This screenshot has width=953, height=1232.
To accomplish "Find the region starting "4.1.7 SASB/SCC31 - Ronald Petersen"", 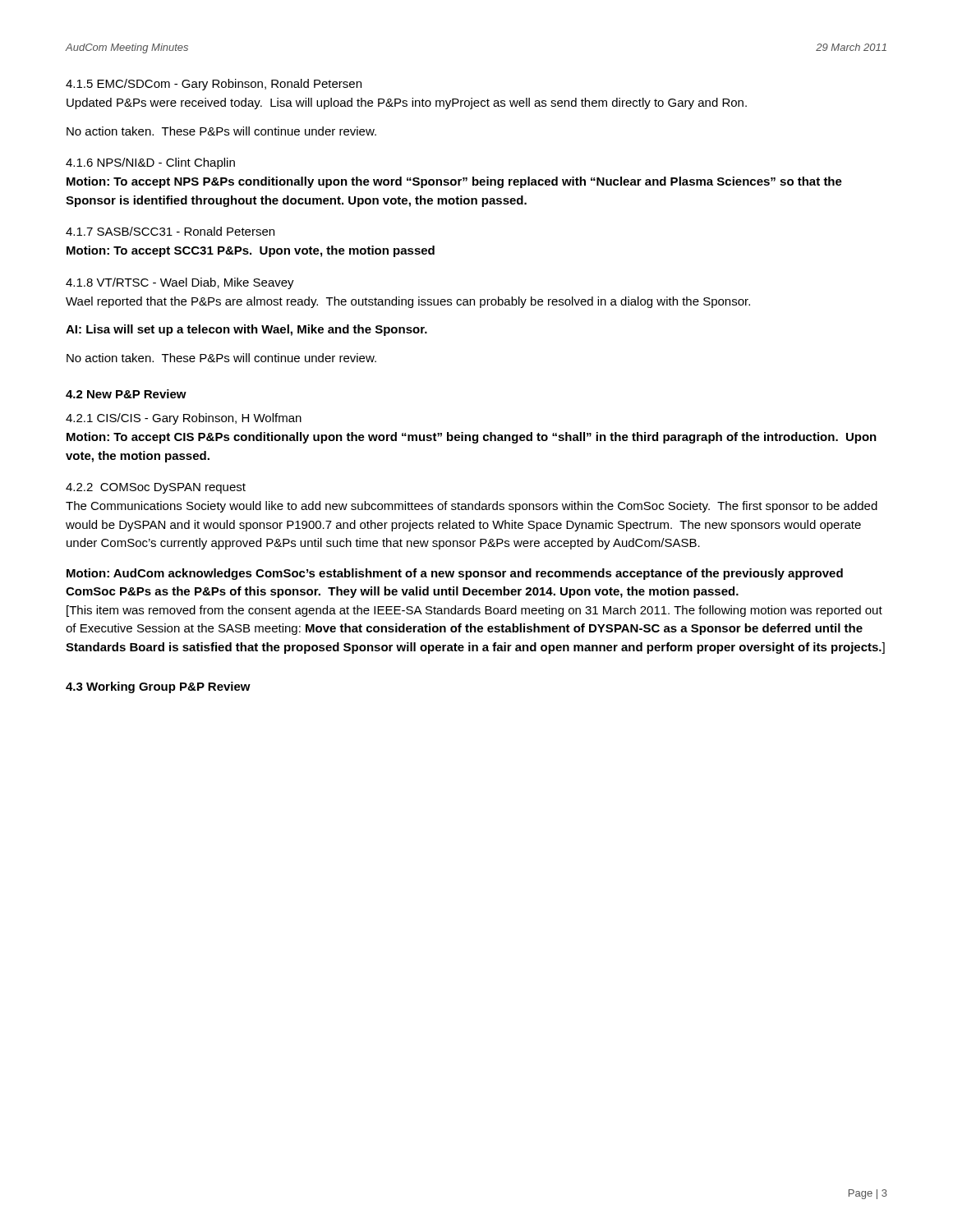I will (171, 231).
